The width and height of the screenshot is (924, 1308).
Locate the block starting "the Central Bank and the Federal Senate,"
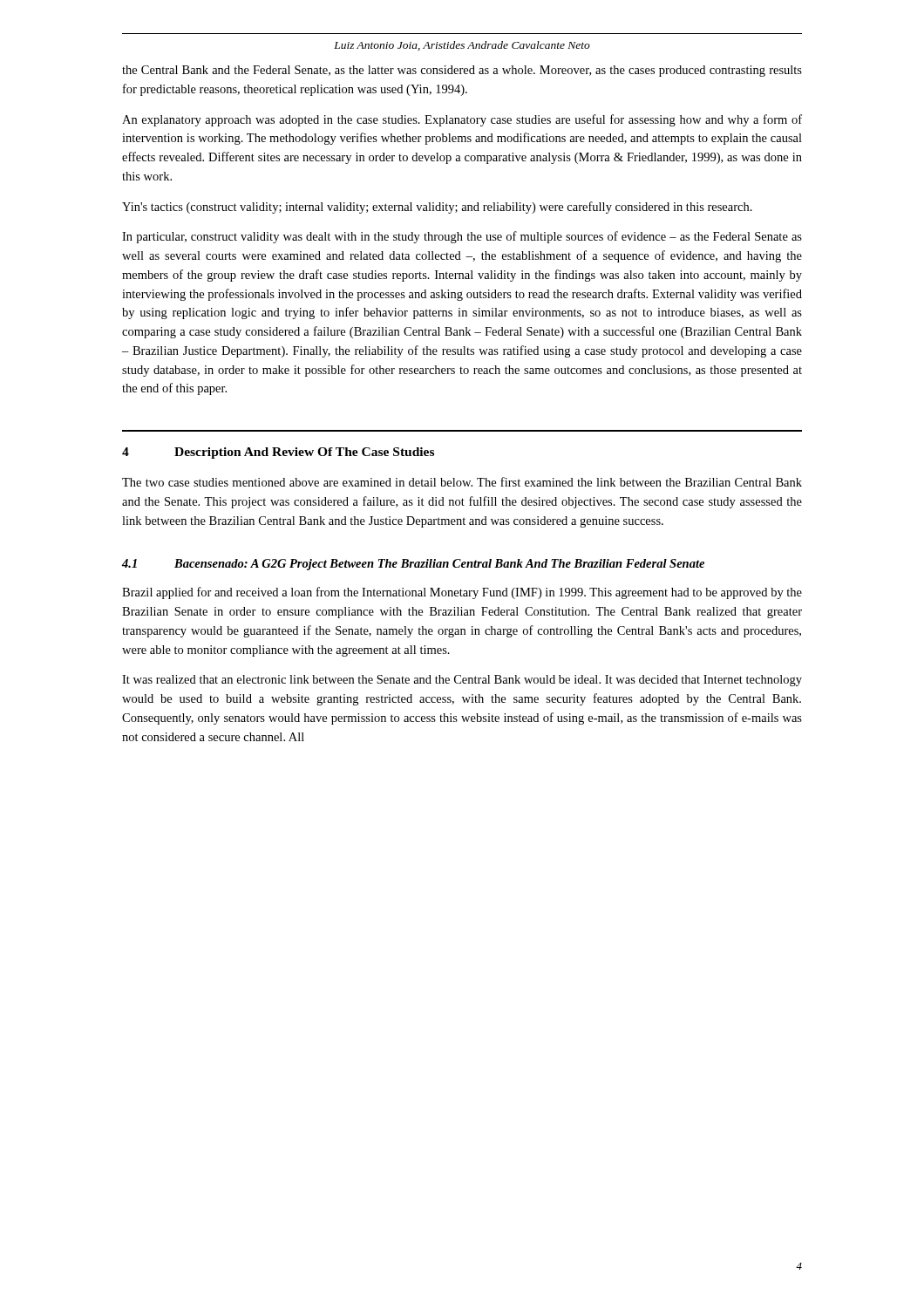coord(462,80)
